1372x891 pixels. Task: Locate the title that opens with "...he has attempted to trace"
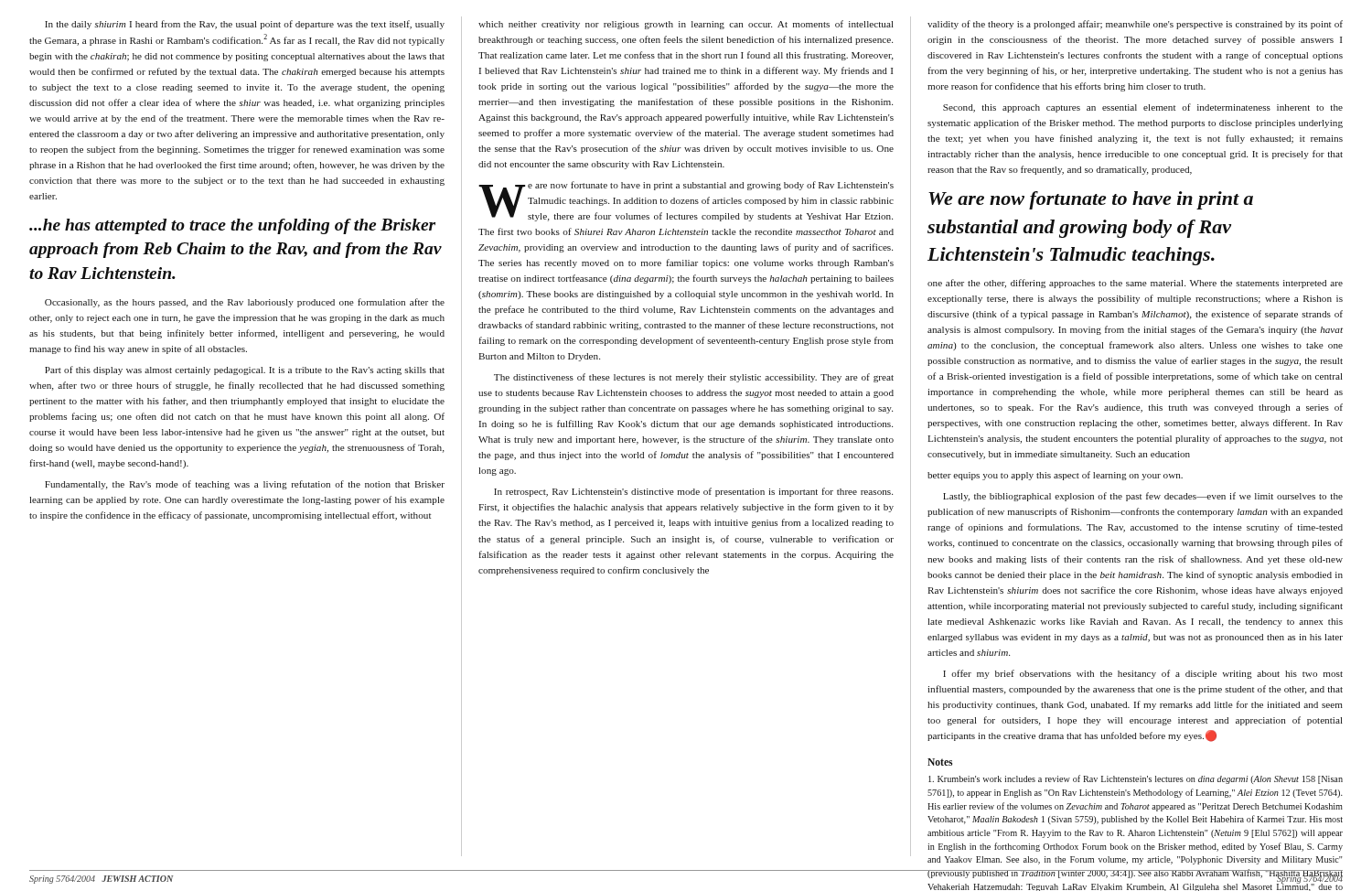coord(237,249)
